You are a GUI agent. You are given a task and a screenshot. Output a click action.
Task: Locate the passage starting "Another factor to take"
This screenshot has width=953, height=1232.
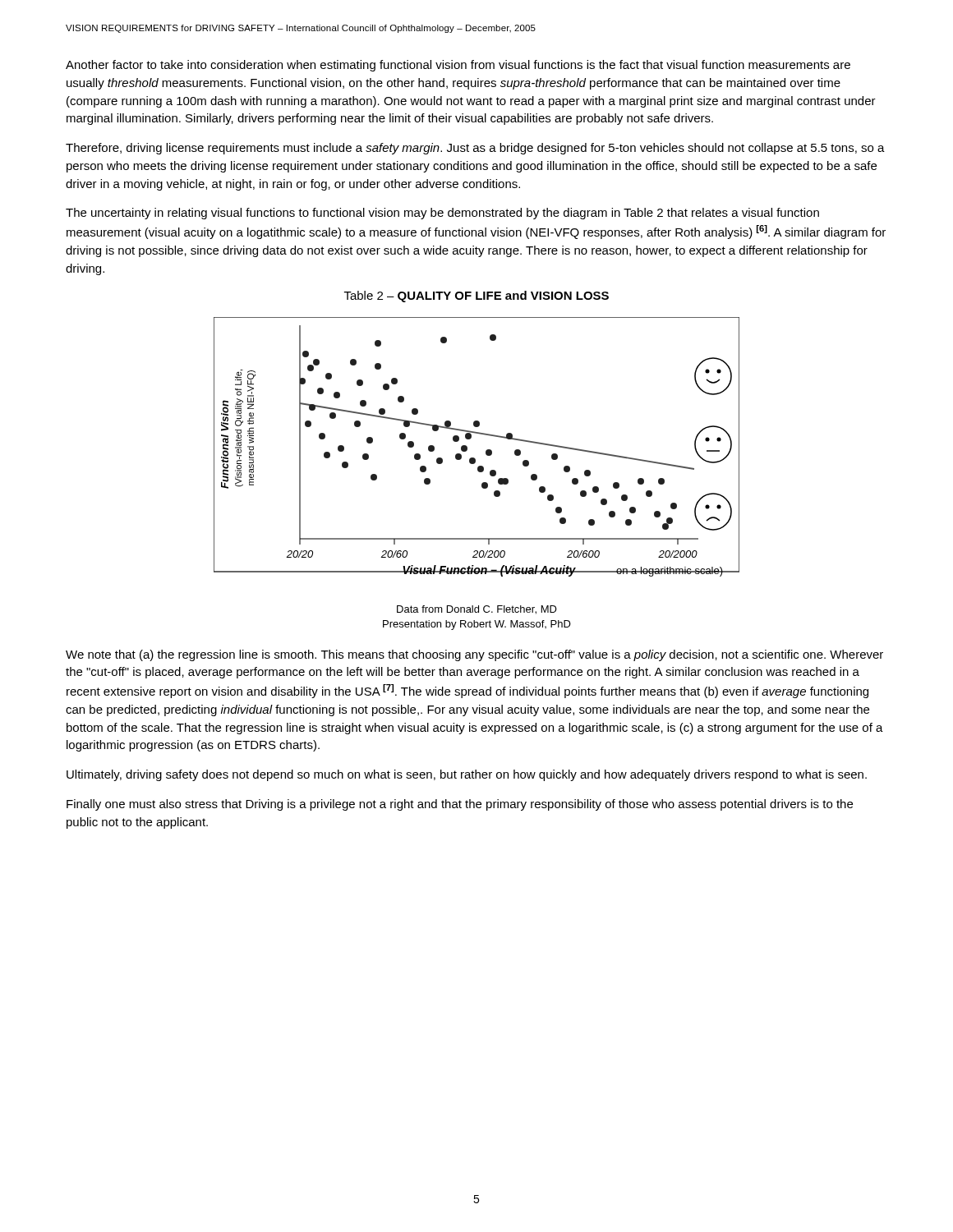476,92
